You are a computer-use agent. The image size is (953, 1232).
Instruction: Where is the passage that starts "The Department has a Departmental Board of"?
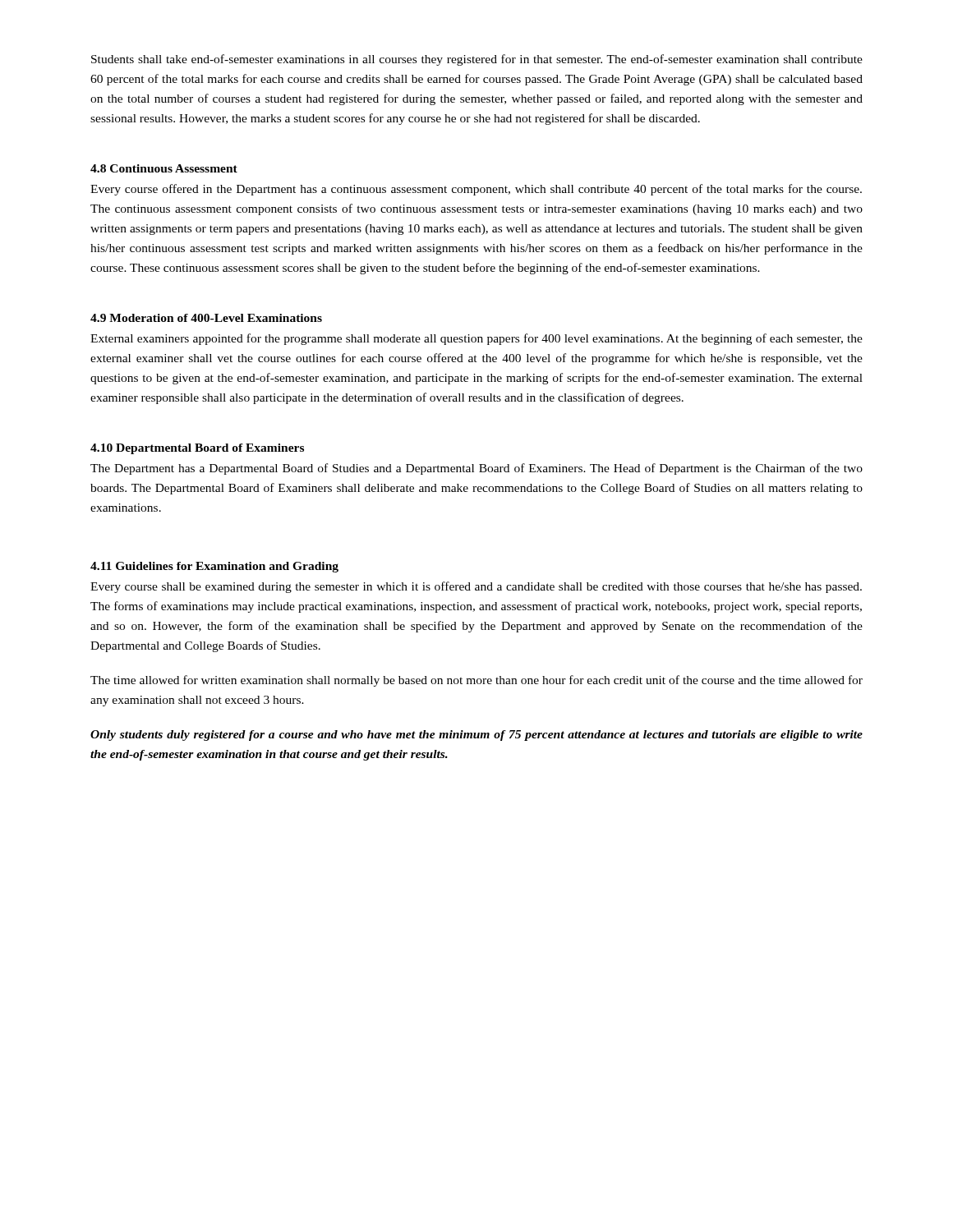476,488
